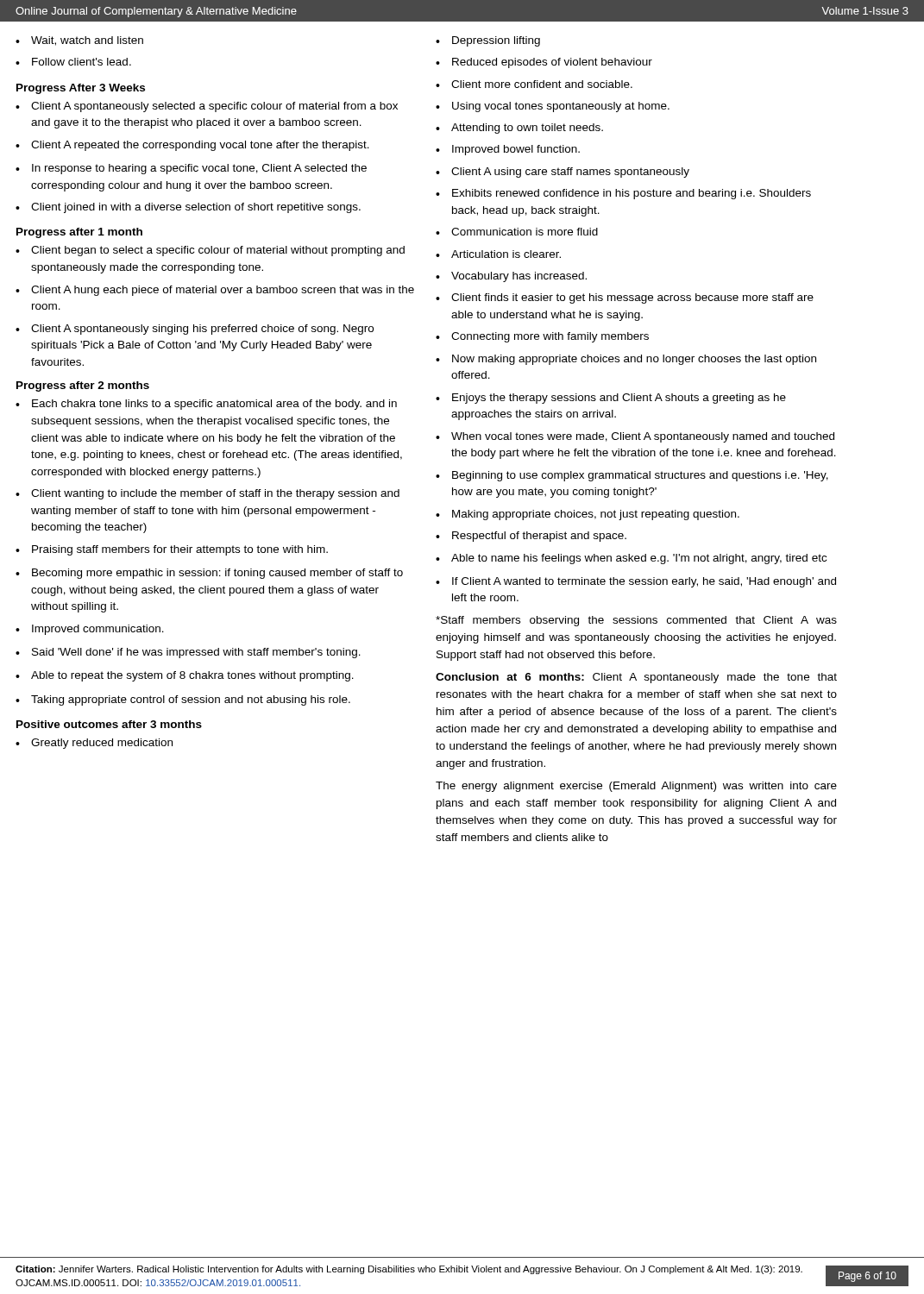Locate the list item containing "• Taking appropriate control of session"

[216, 700]
